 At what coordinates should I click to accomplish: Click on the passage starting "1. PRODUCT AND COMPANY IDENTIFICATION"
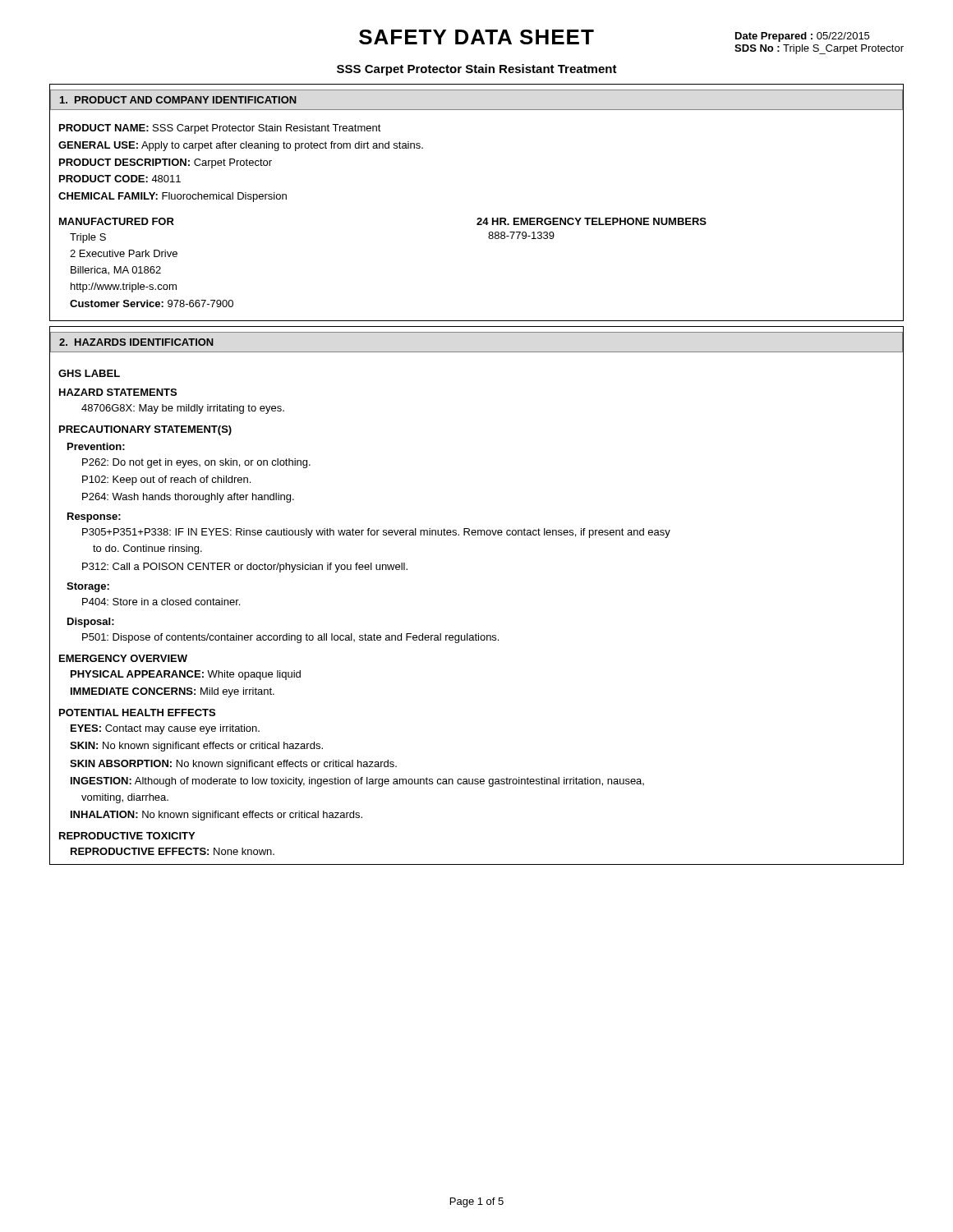(178, 100)
